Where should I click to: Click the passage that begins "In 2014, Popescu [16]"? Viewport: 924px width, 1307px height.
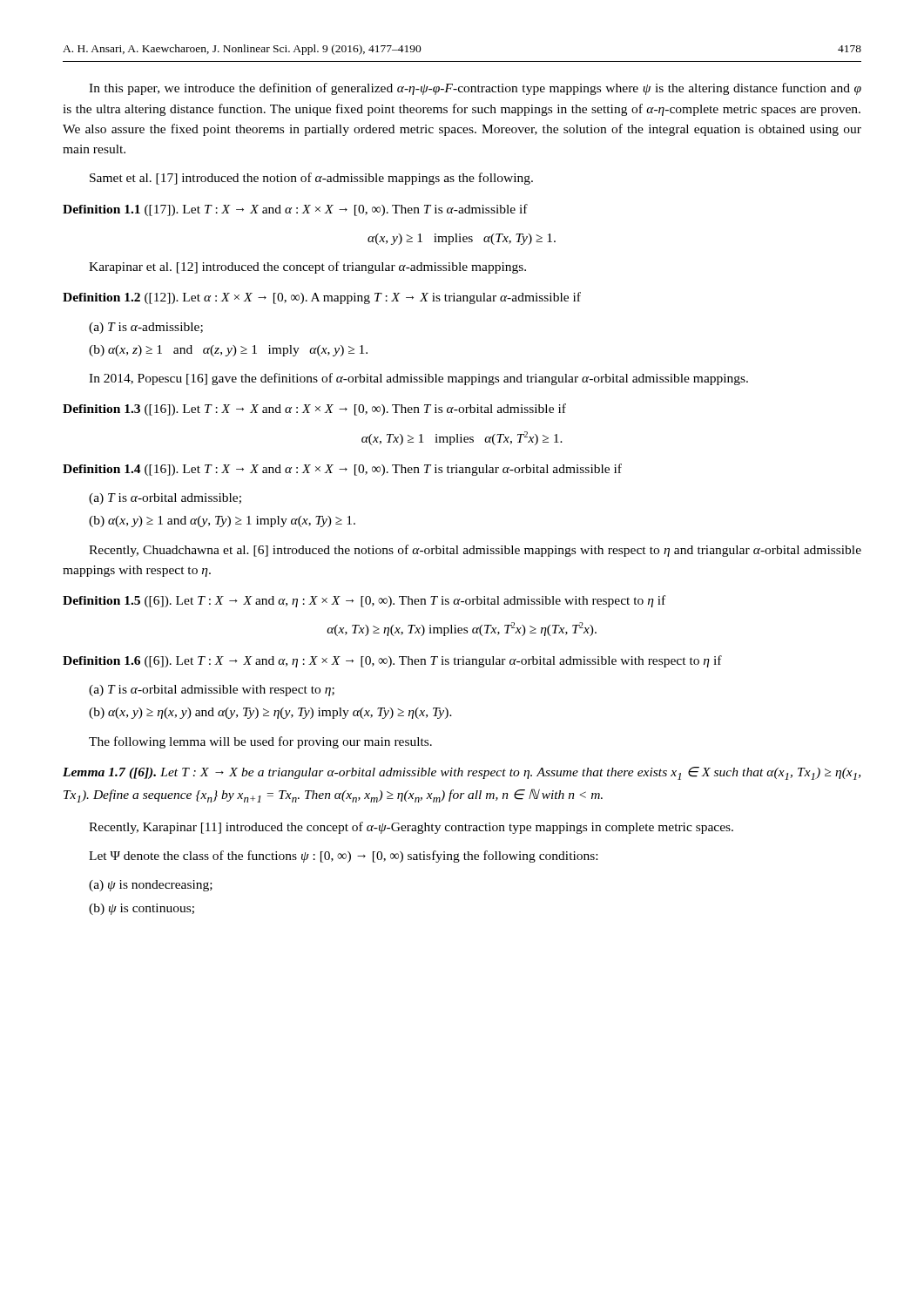pyautogui.click(x=419, y=378)
